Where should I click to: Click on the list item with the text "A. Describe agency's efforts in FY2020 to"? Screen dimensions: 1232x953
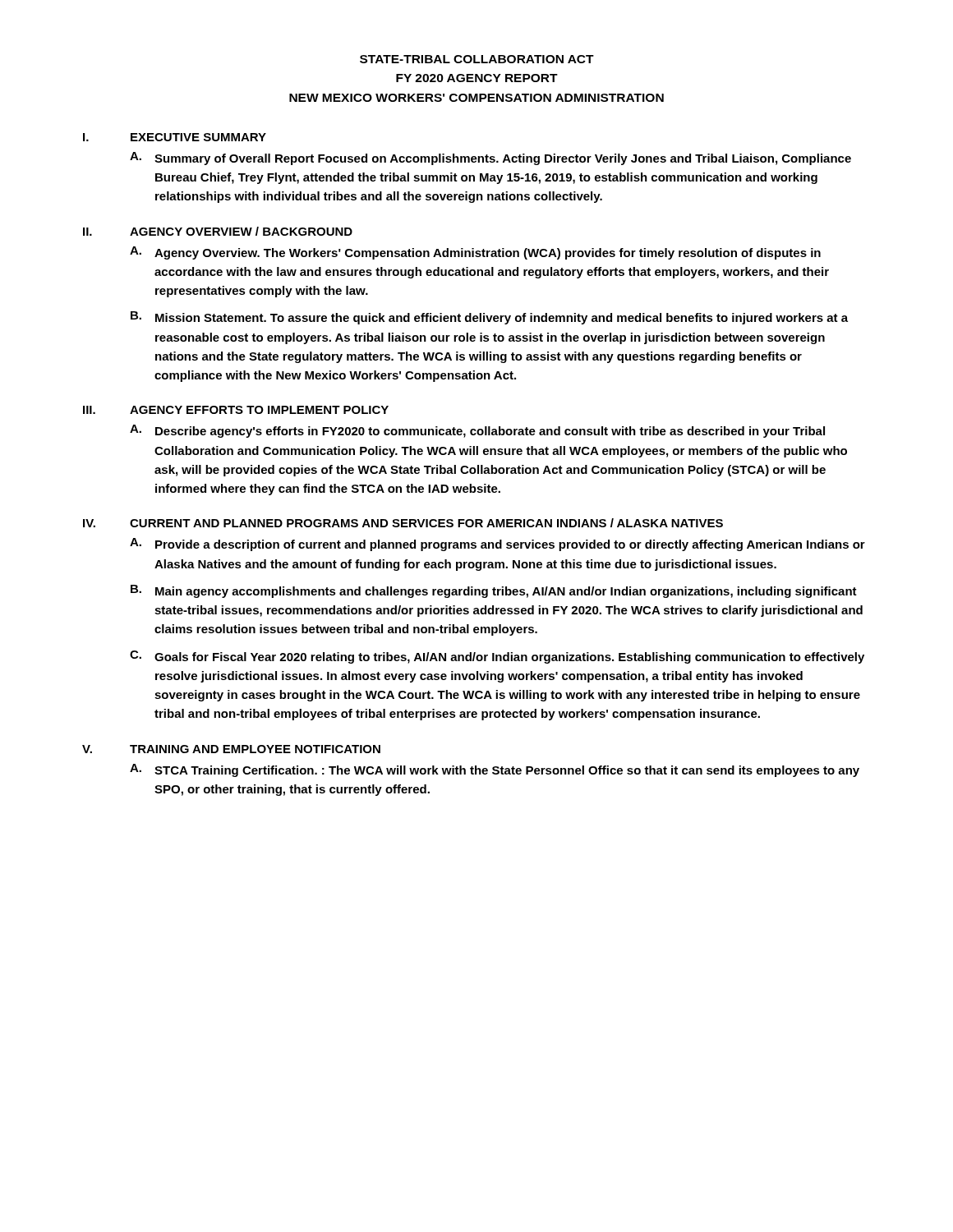pyautogui.click(x=500, y=460)
